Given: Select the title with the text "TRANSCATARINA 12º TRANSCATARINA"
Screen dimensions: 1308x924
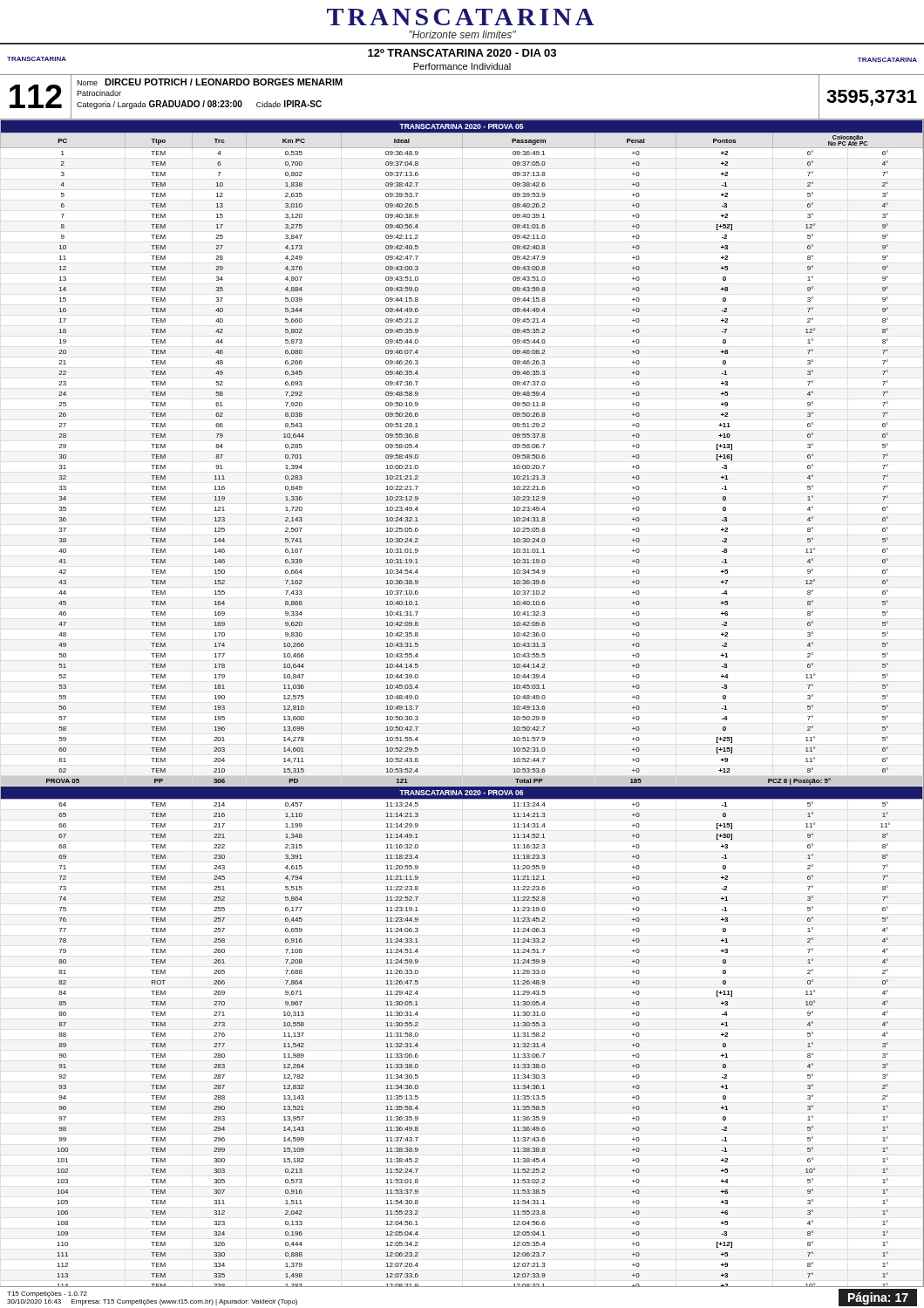Looking at the screenshot, I should 462,59.
